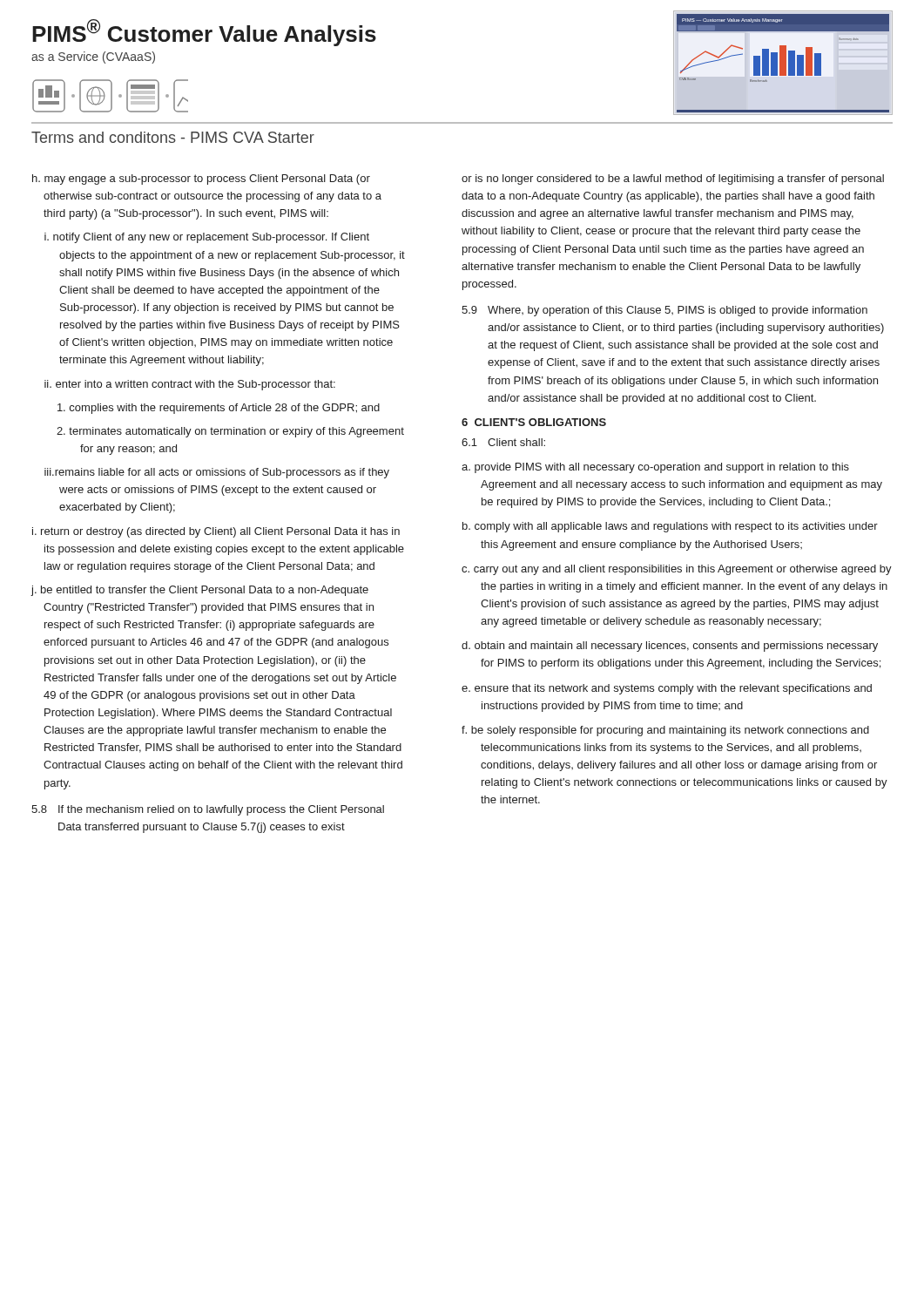The height and width of the screenshot is (1307, 924).
Task: Click on the screenshot
Action: pos(783,63)
